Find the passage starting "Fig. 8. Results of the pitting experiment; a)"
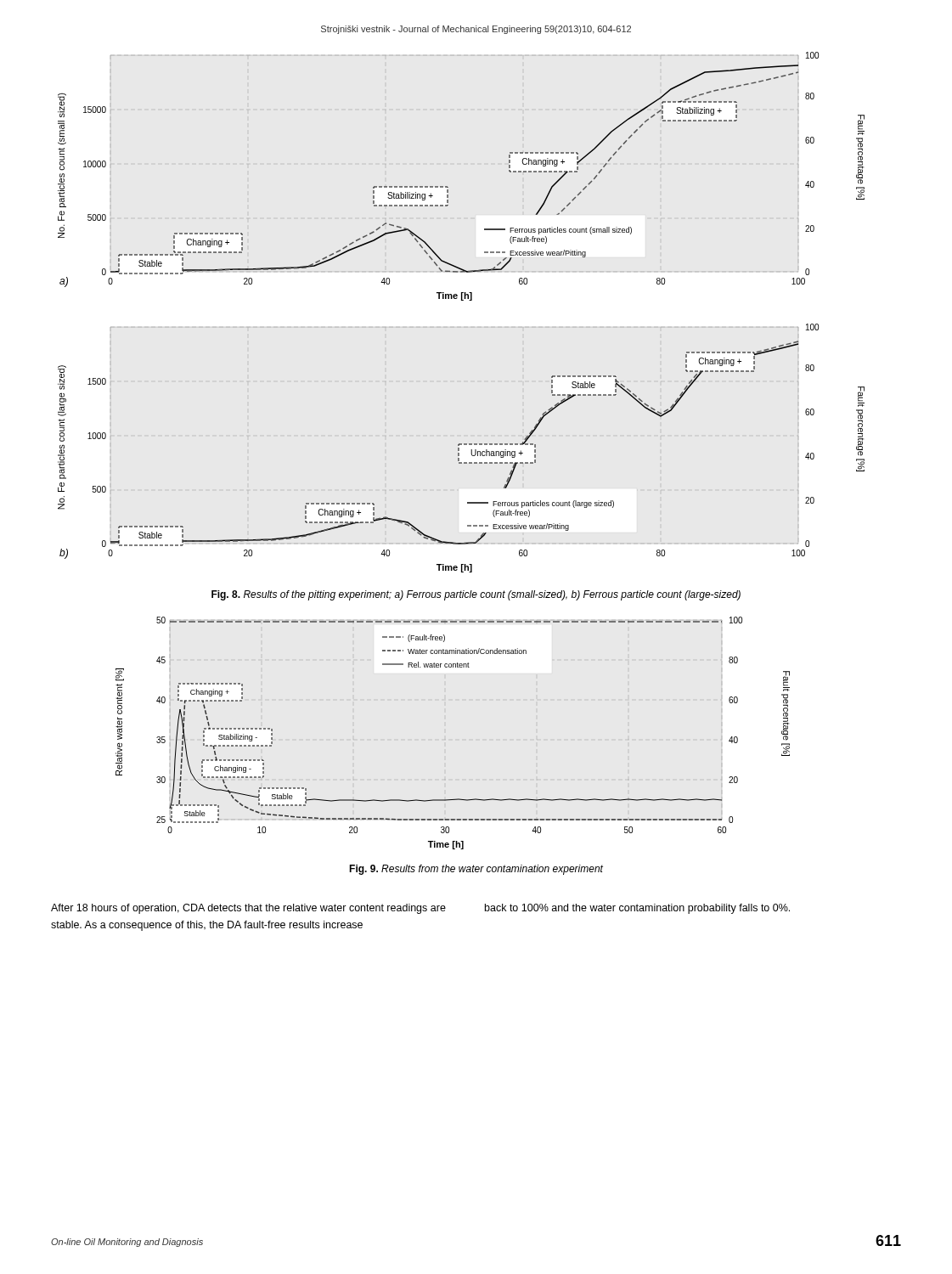Image resolution: width=952 pixels, height=1274 pixels. [x=476, y=595]
